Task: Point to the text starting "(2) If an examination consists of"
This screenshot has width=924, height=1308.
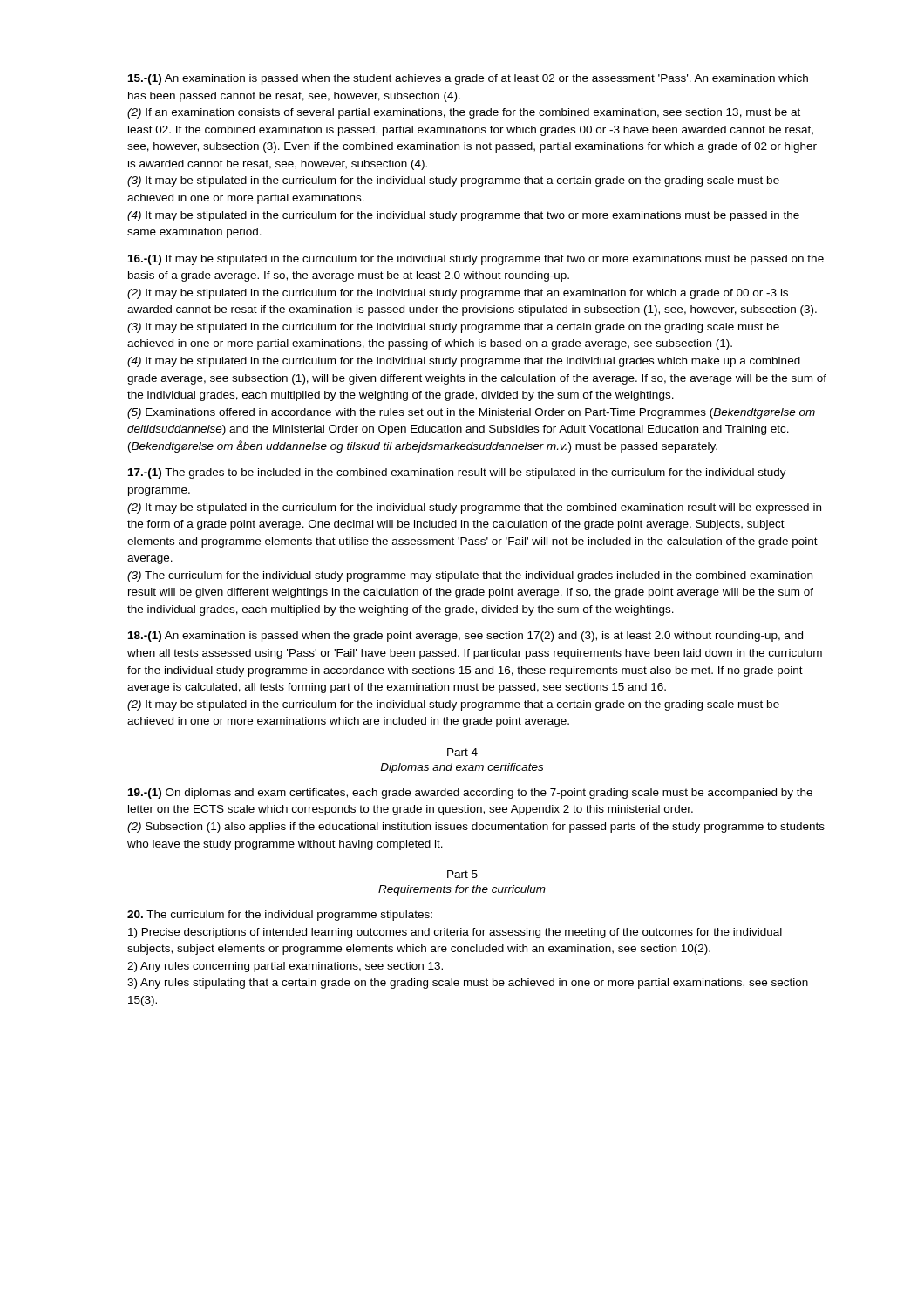Action: pyautogui.click(x=478, y=138)
